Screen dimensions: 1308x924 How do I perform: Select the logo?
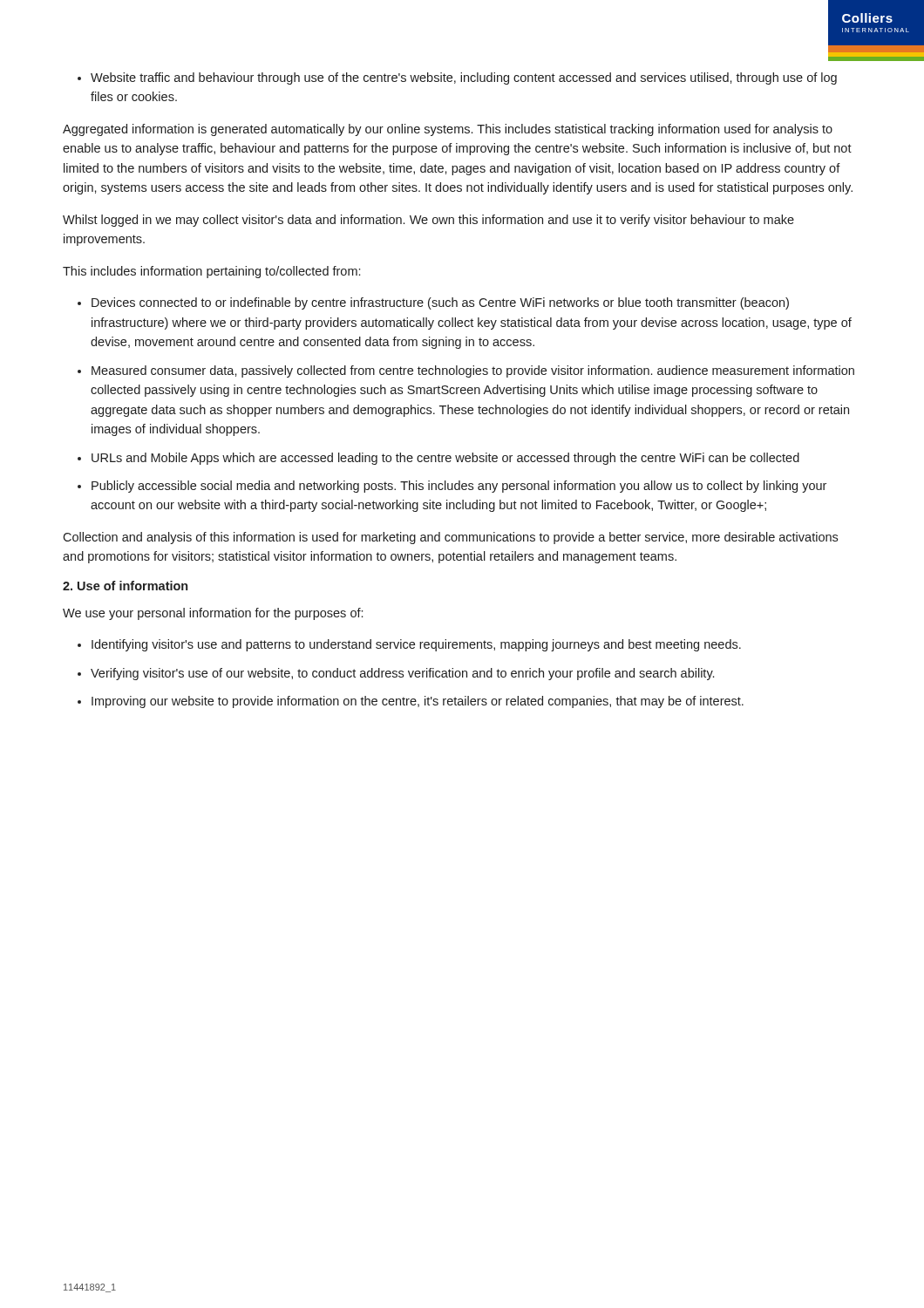[876, 31]
